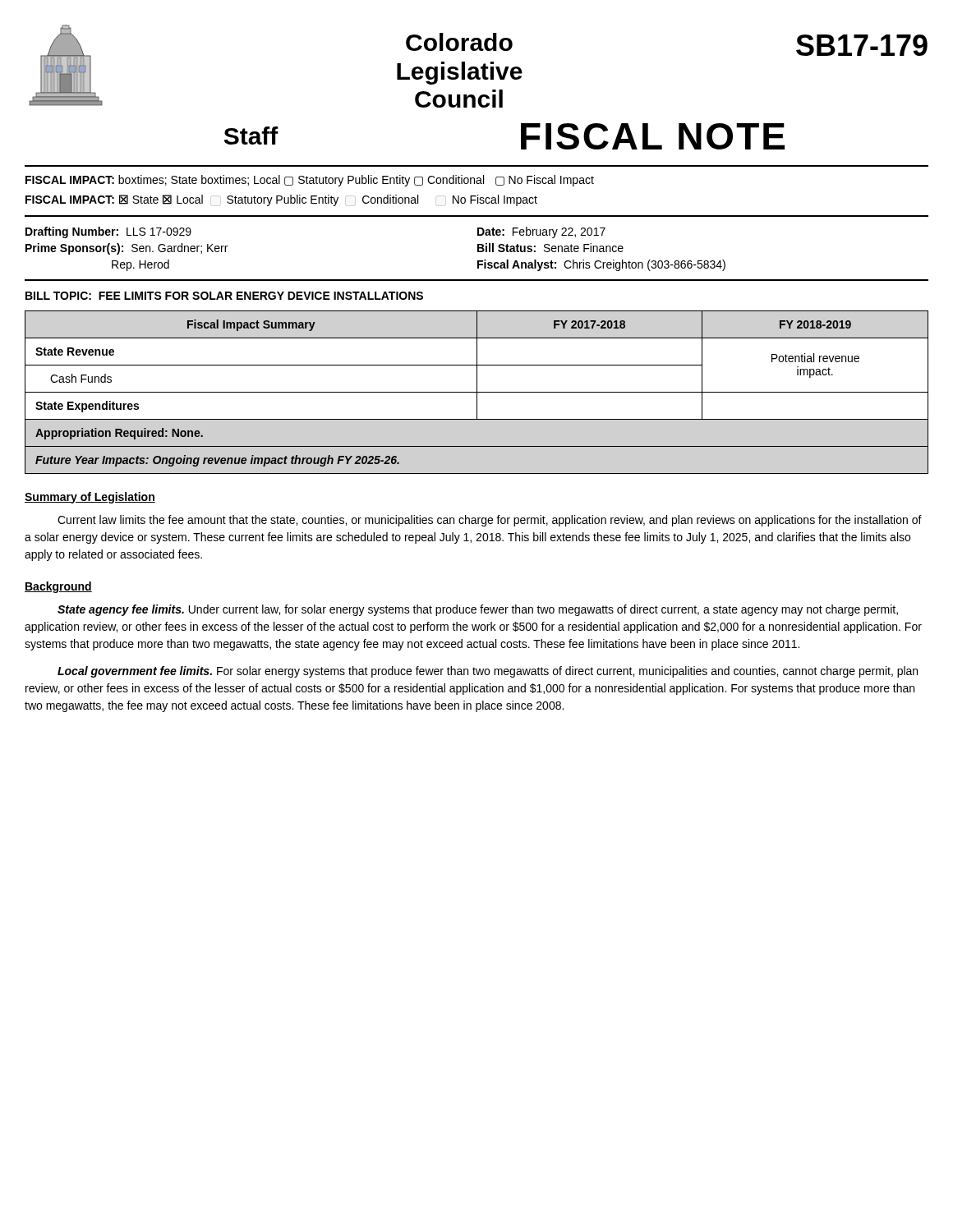The width and height of the screenshot is (953, 1232).
Task: Find the title with the text "FISCAL NOTE"
Action: pyautogui.click(x=653, y=136)
